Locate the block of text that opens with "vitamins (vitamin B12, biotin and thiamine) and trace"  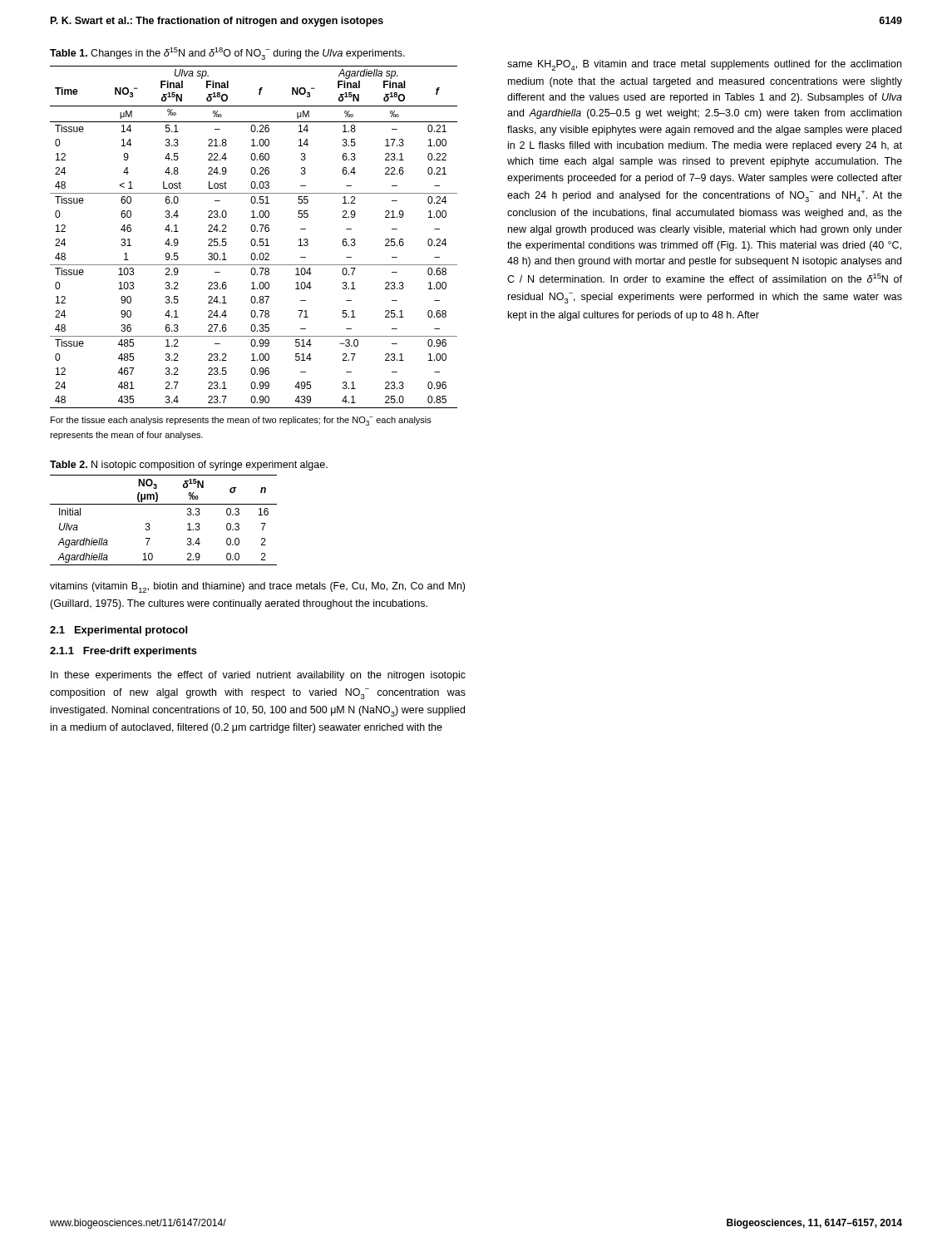[258, 595]
